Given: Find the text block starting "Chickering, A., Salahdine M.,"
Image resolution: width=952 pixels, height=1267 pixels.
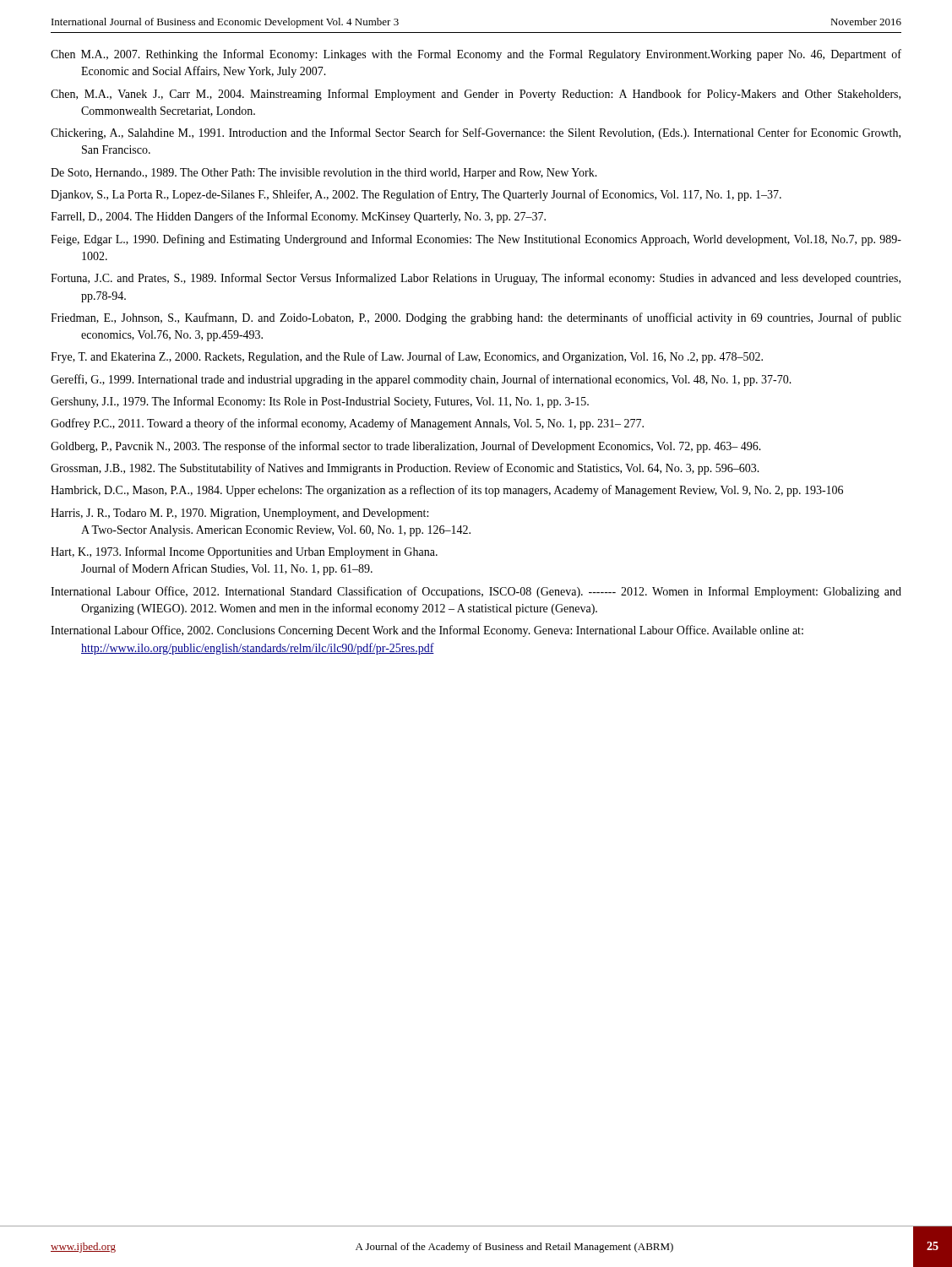Looking at the screenshot, I should [x=476, y=142].
